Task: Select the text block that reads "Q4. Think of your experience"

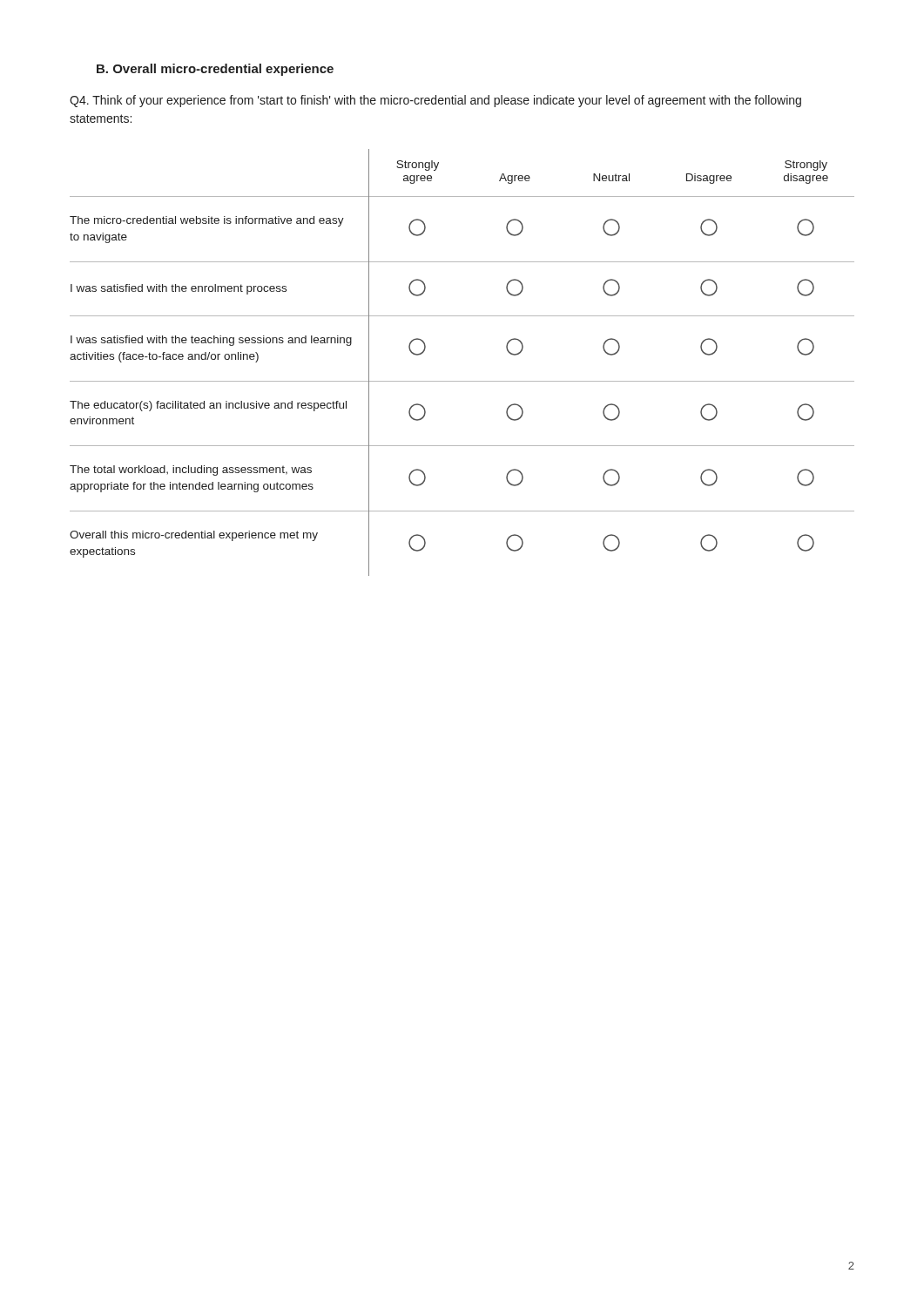Action: (x=436, y=109)
